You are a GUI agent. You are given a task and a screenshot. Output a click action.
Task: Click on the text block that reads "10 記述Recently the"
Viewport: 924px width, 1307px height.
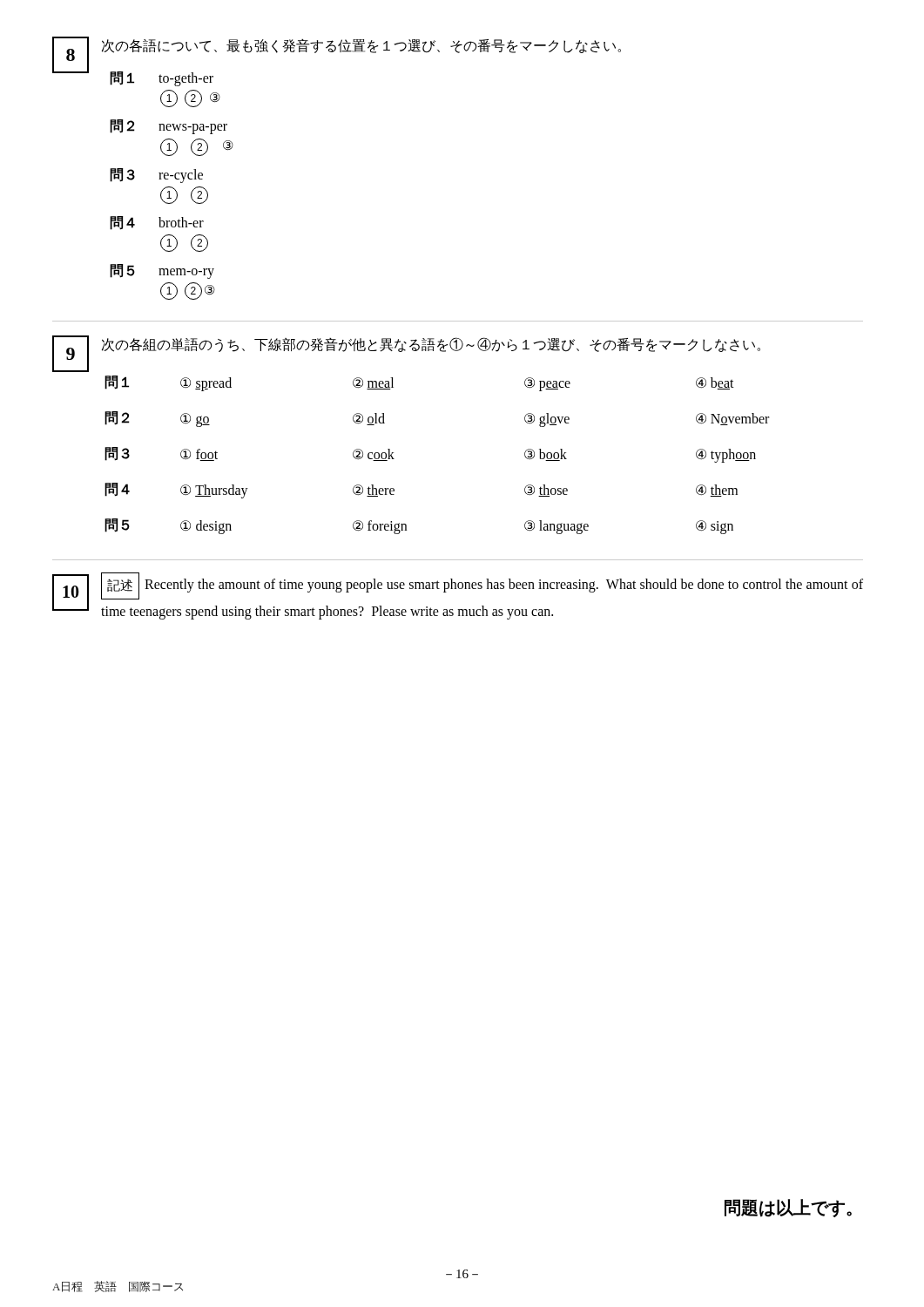coord(458,598)
